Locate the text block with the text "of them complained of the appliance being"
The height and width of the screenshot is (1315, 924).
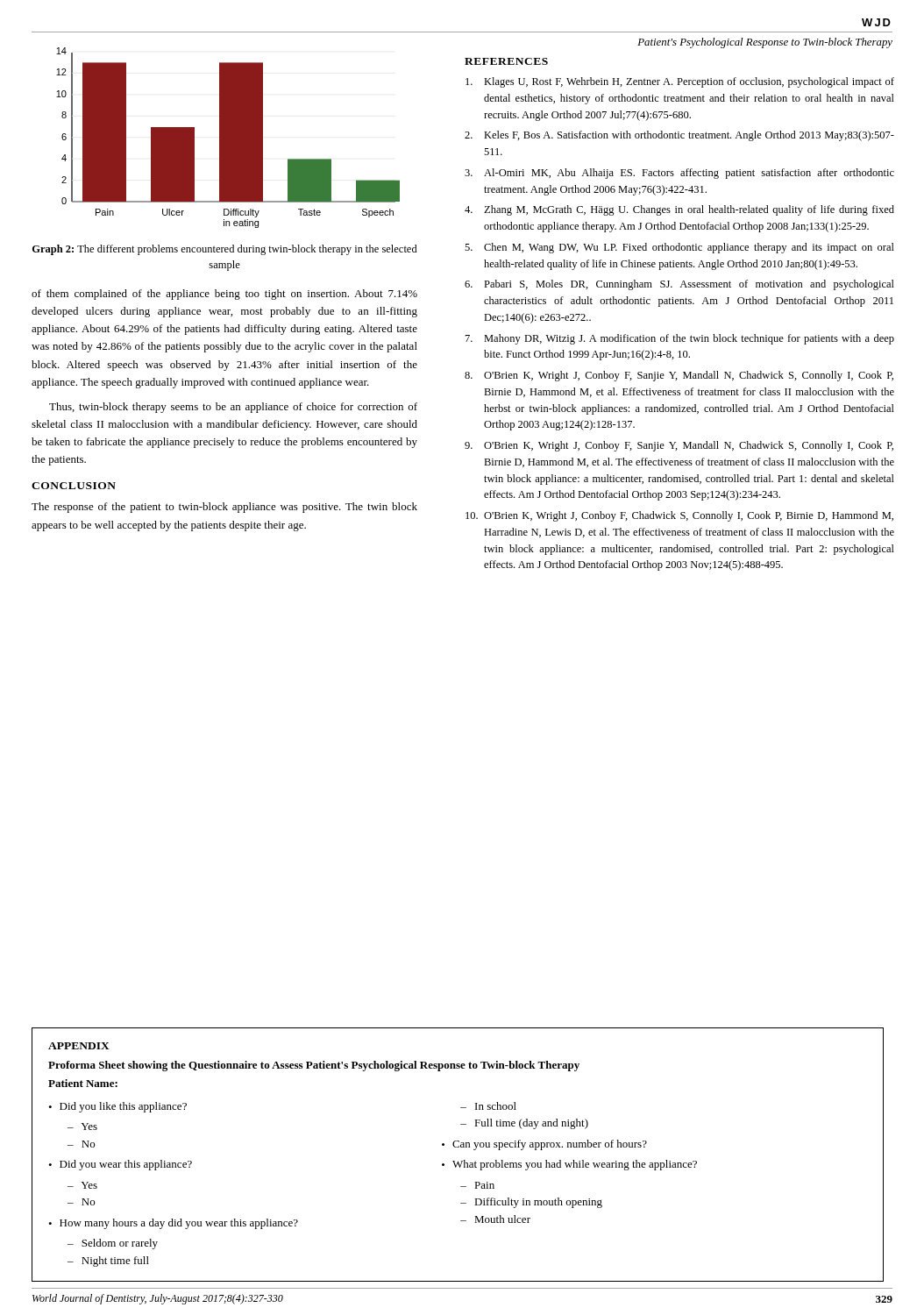tap(224, 377)
